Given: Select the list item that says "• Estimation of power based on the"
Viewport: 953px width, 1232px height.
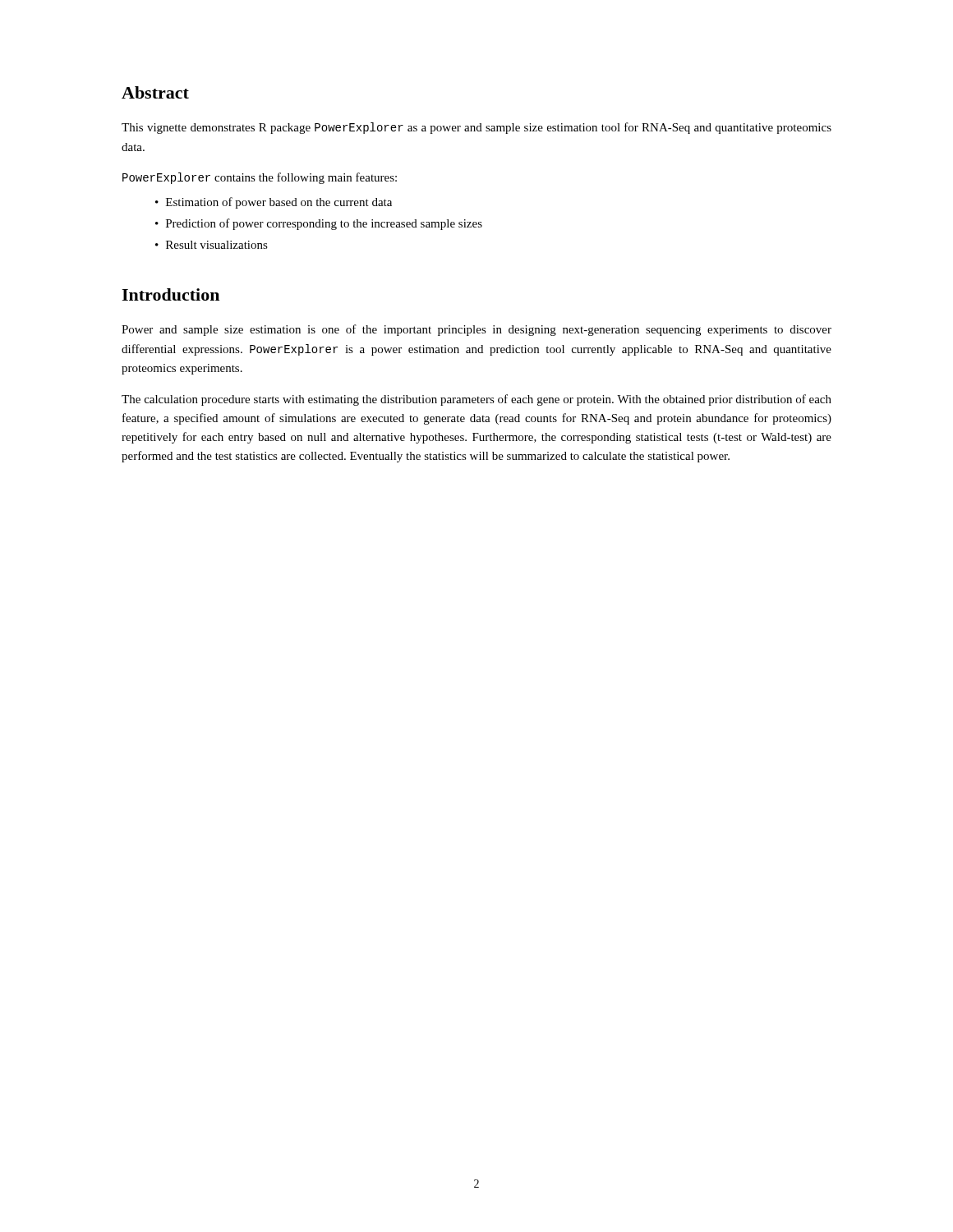Looking at the screenshot, I should (x=273, y=202).
